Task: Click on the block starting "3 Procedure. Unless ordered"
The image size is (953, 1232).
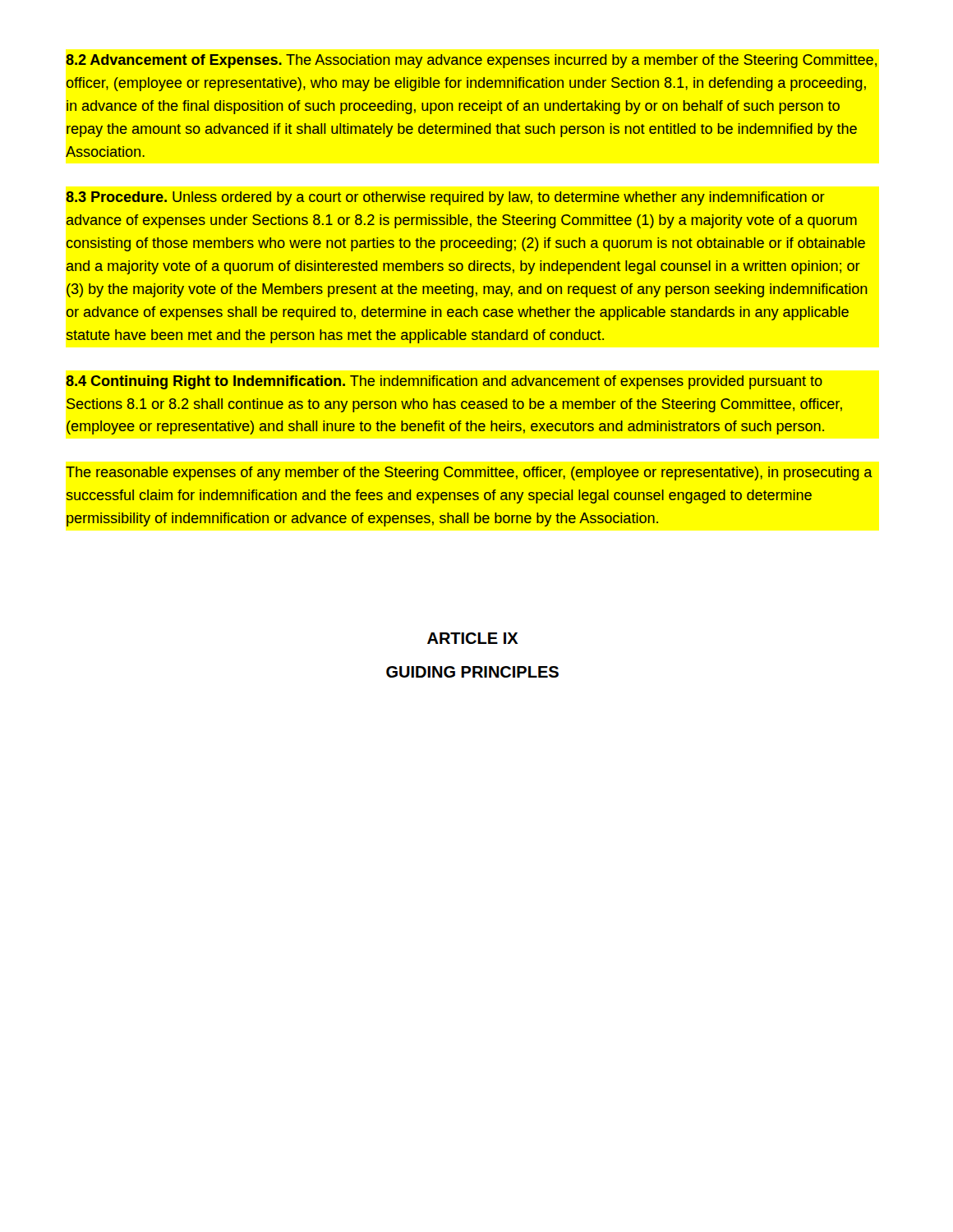Action: pos(467,266)
